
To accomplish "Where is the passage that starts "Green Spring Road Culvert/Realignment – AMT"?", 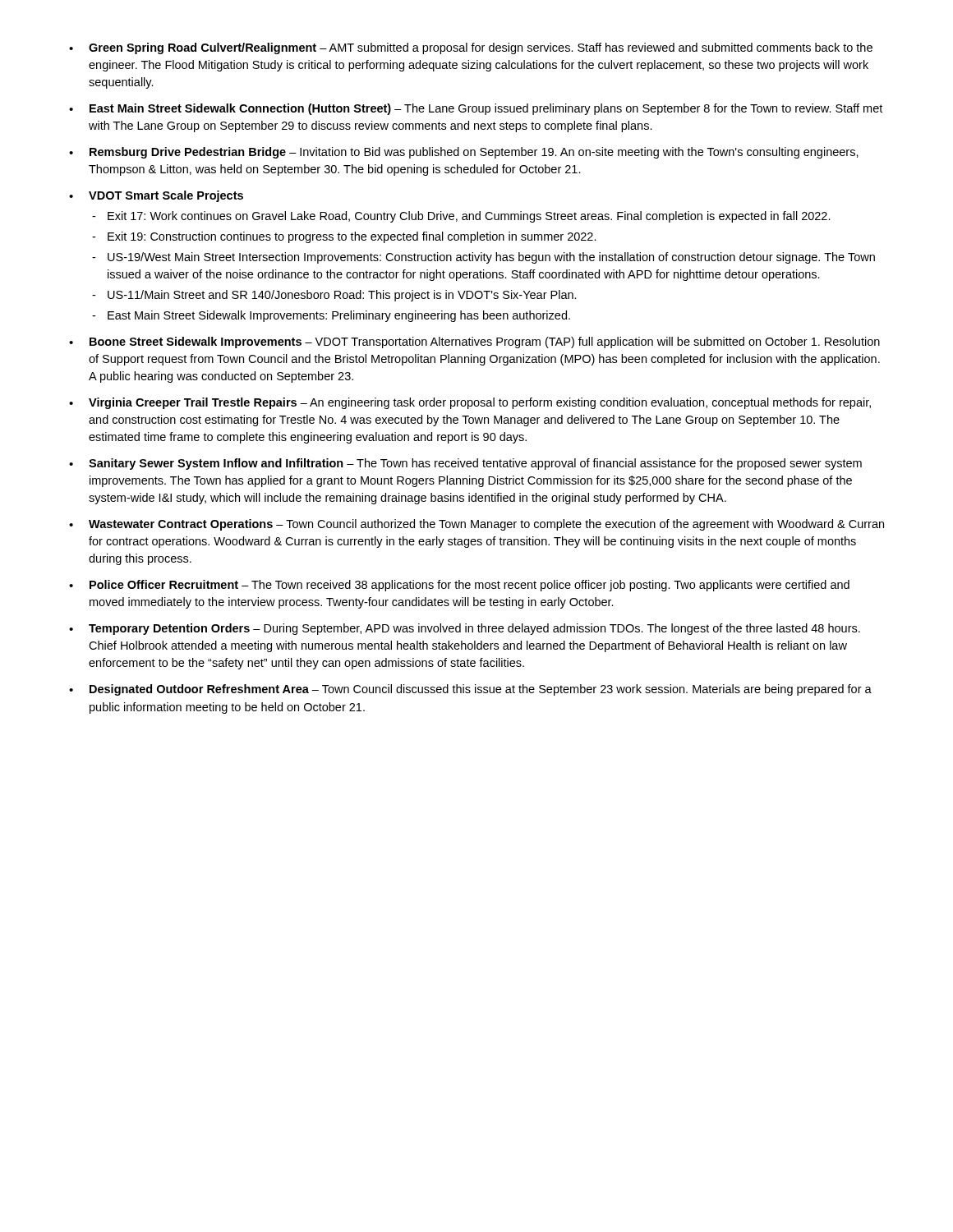I will pos(481,65).
